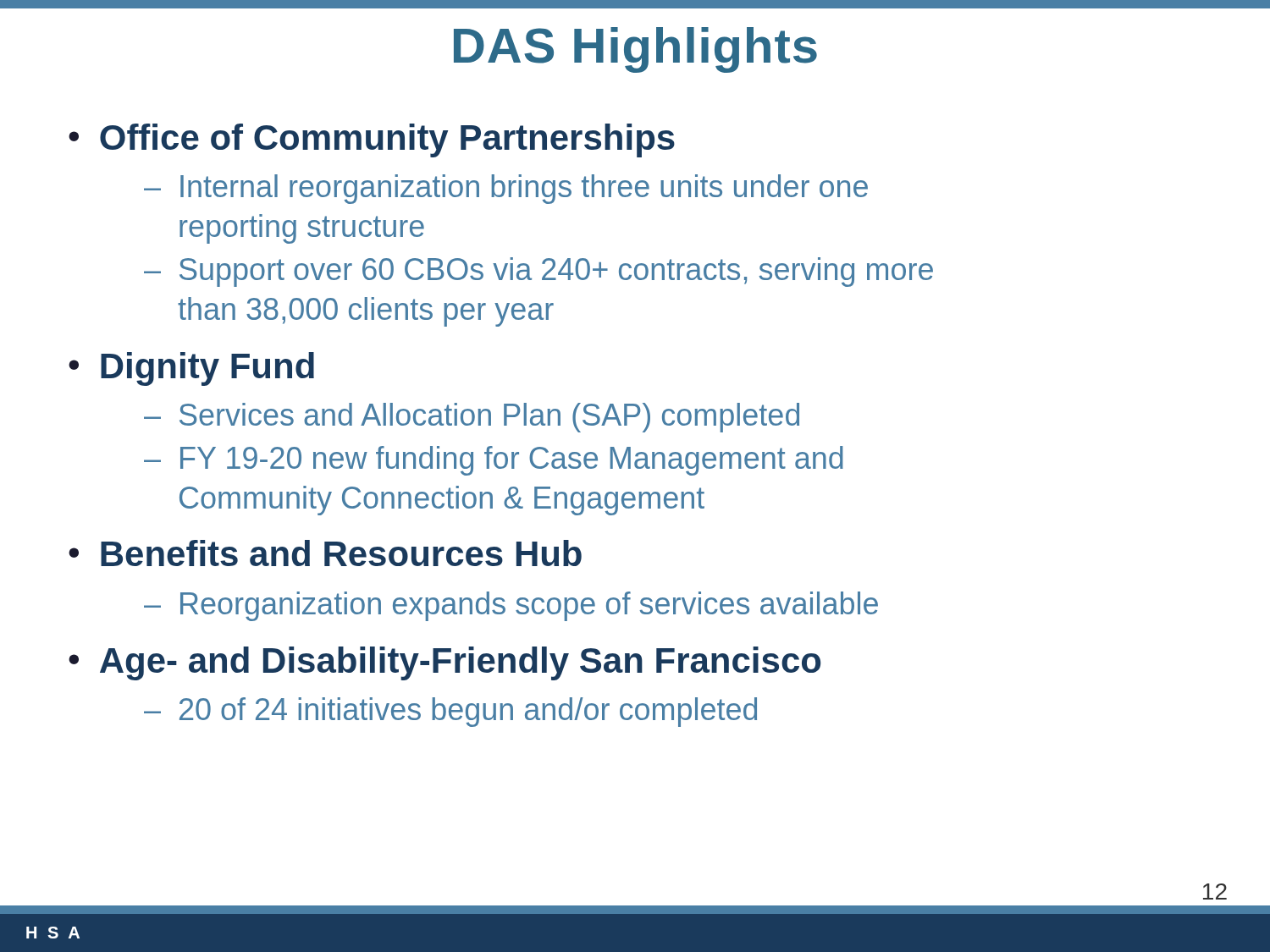This screenshot has height=952, width=1270.
Task: Locate the title containing "DAS Highlights"
Action: coord(635,45)
